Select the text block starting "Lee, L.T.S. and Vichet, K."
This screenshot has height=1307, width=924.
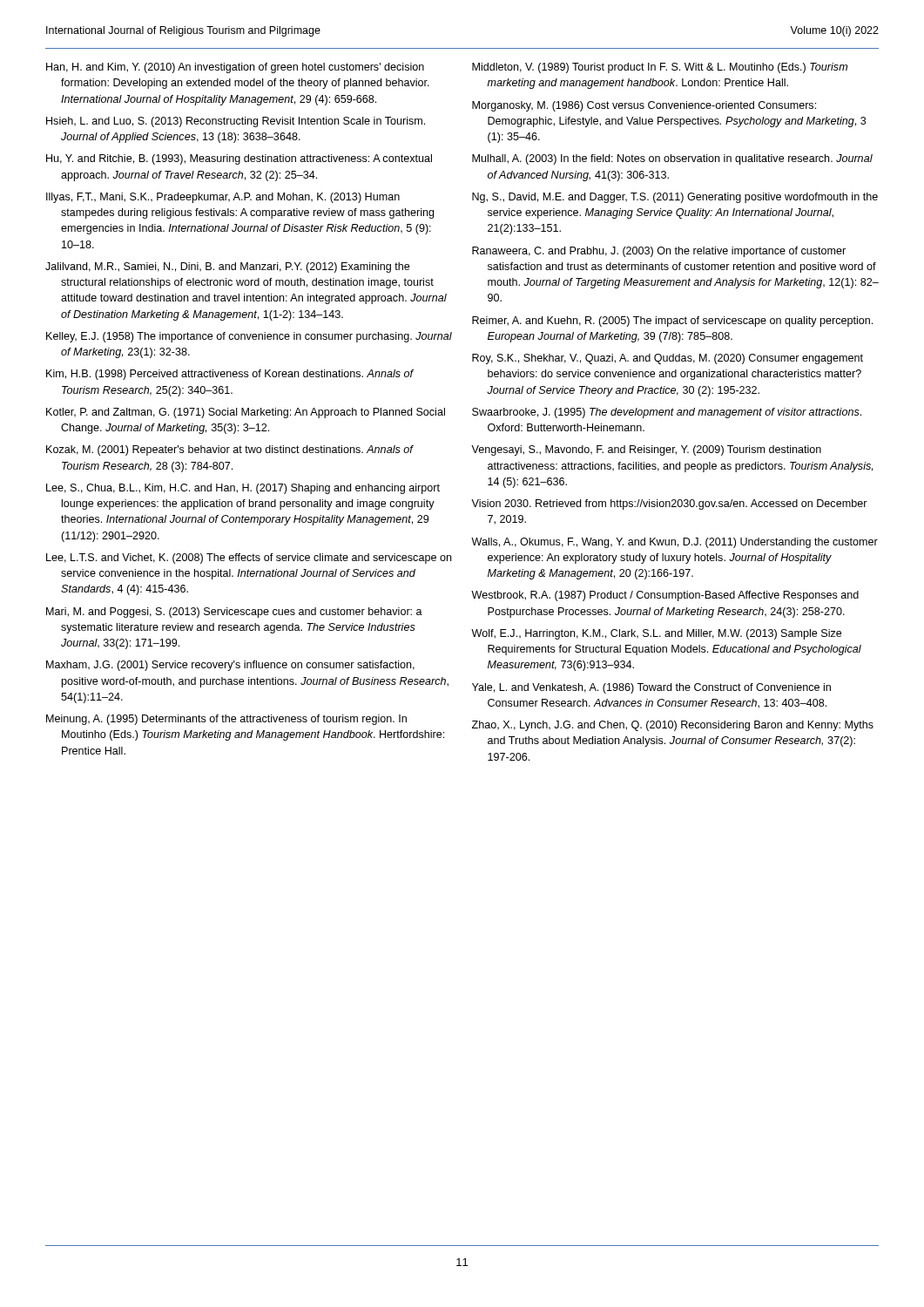click(x=249, y=573)
